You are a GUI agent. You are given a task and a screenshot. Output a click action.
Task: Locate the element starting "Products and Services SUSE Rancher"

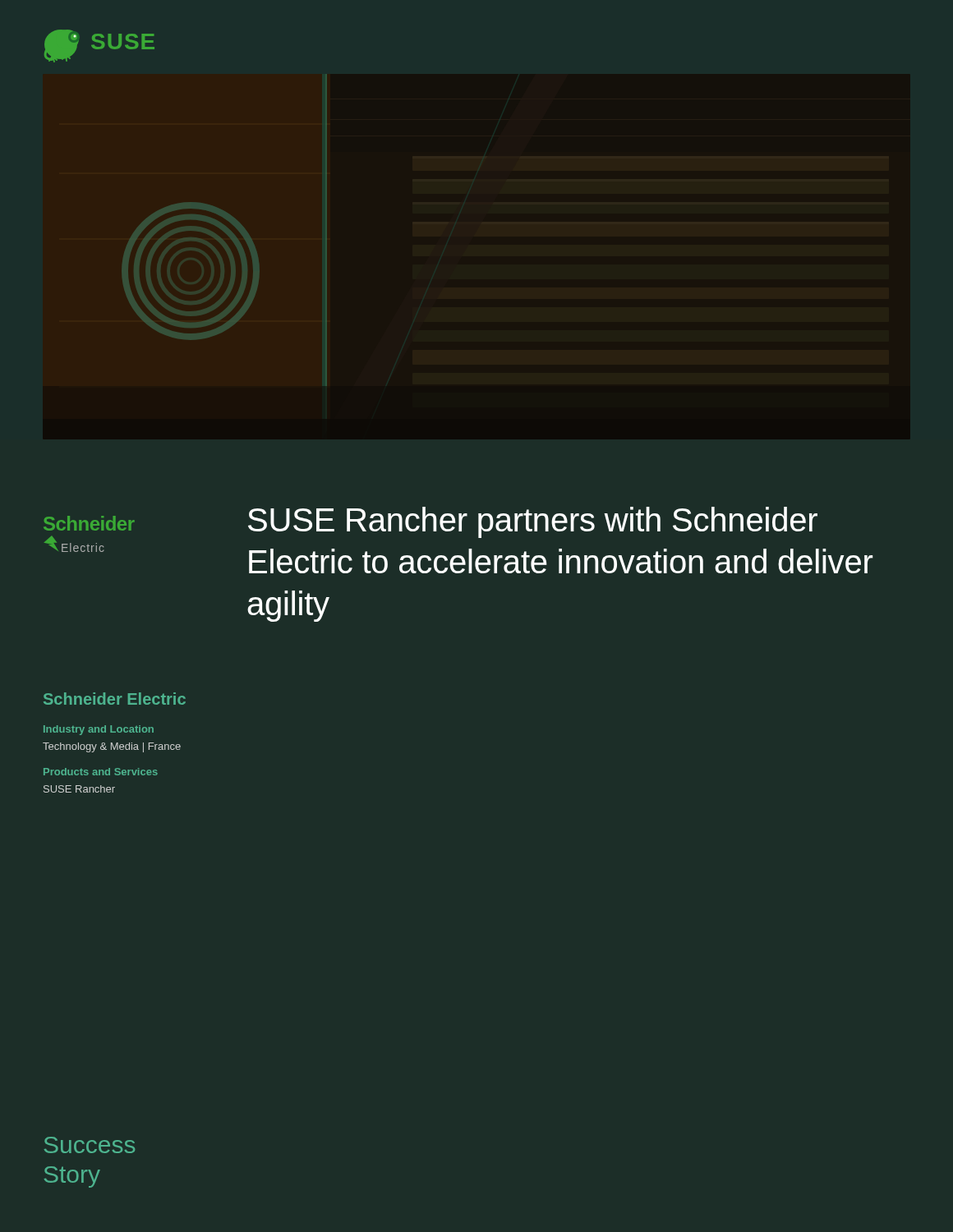(x=137, y=781)
